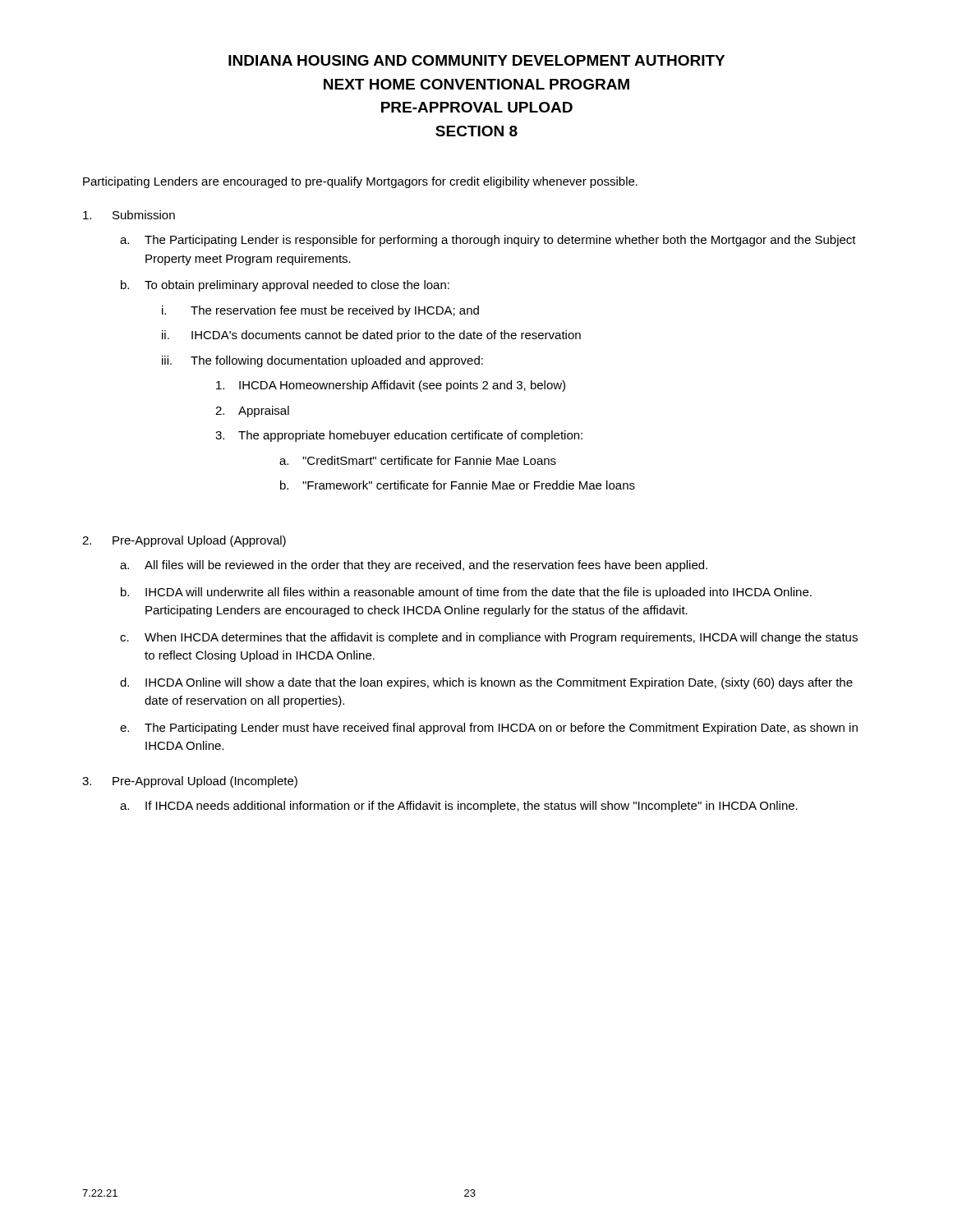
Task: Point to the block beginning "Participating Lenders are"
Action: pyautogui.click(x=360, y=181)
